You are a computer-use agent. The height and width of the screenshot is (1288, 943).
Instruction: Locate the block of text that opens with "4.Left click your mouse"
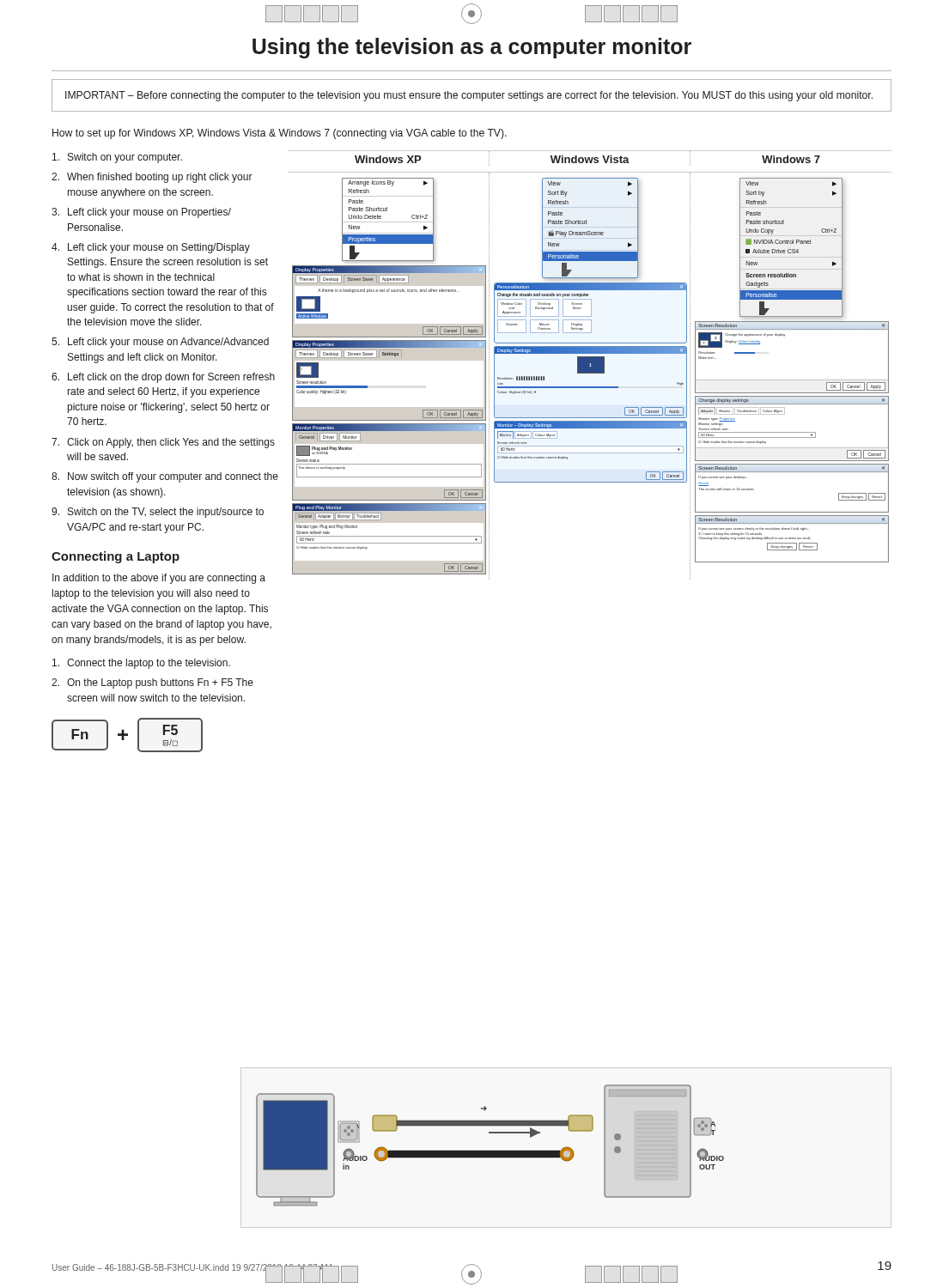165,285
